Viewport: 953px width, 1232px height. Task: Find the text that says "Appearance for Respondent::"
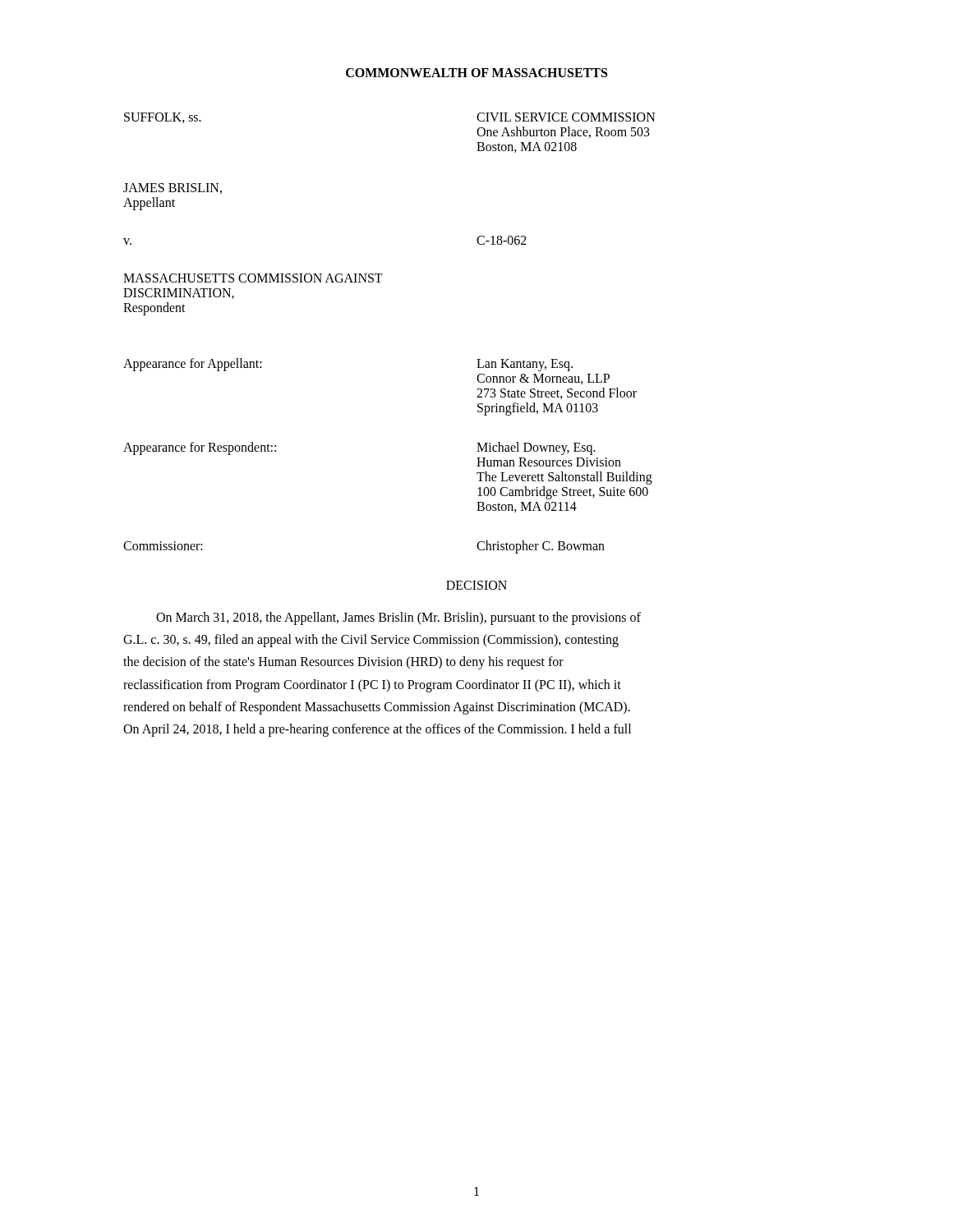tap(200, 447)
